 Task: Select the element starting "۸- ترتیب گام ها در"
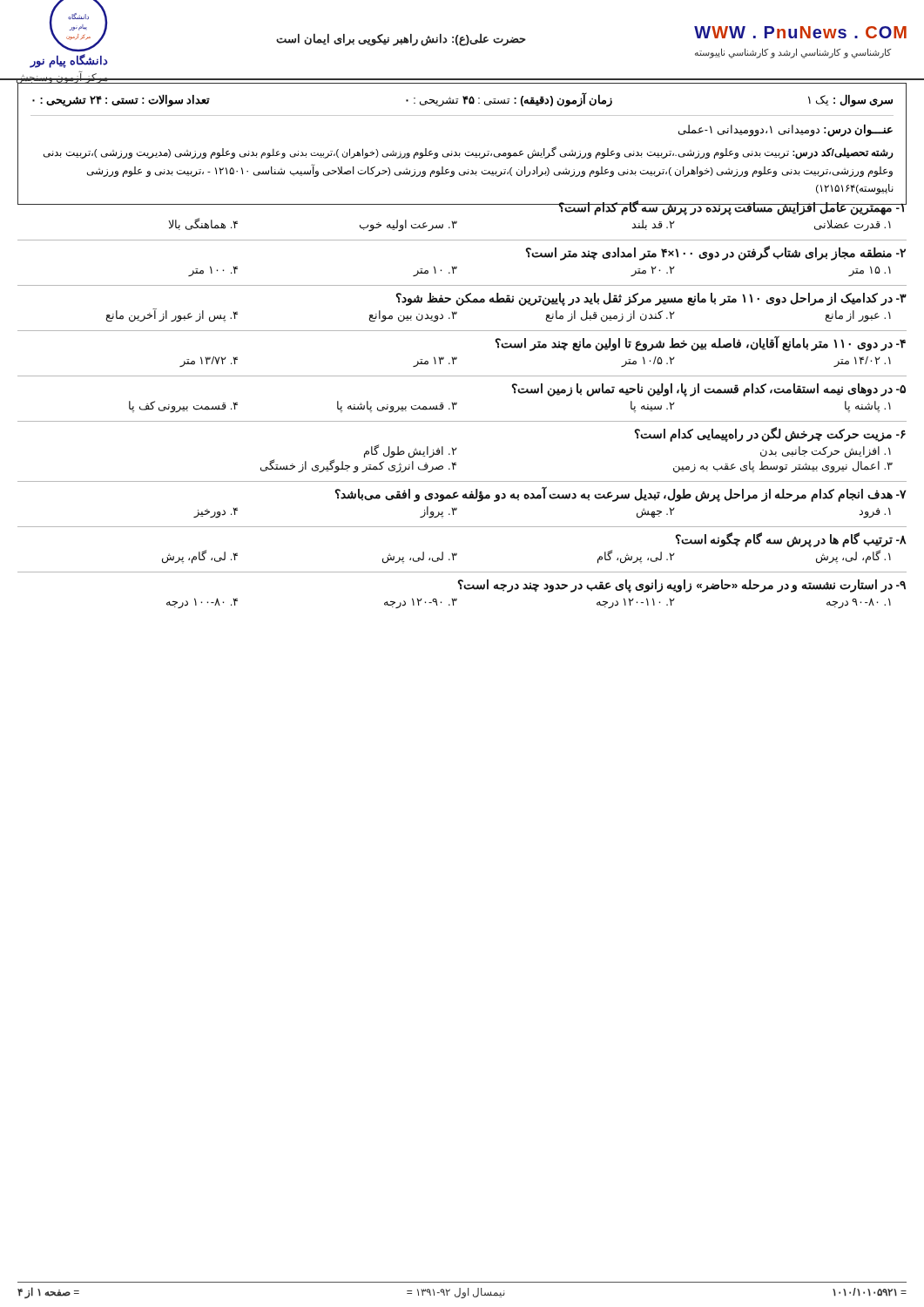click(x=462, y=548)
